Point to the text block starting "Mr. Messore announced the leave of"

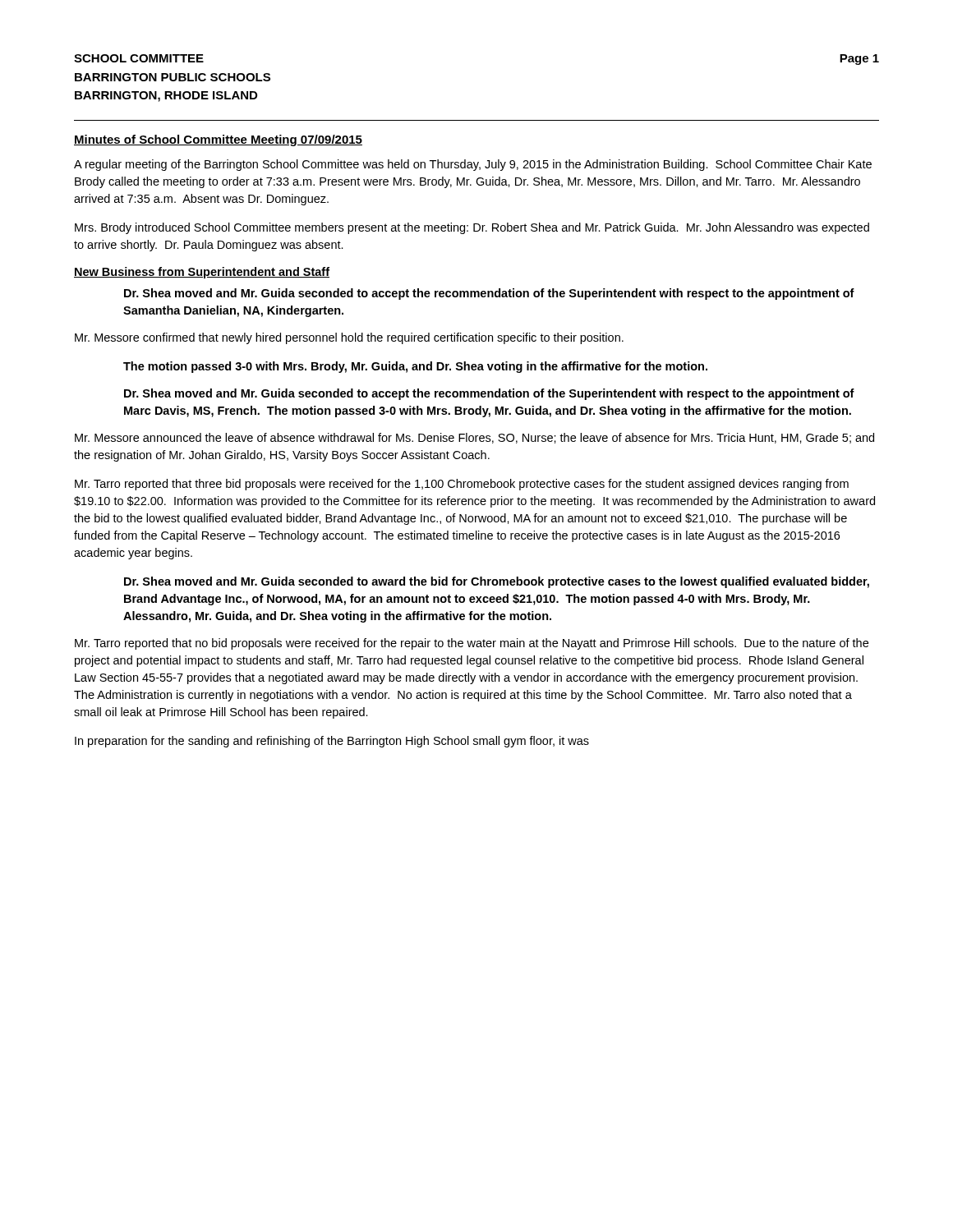click(475, 446)
